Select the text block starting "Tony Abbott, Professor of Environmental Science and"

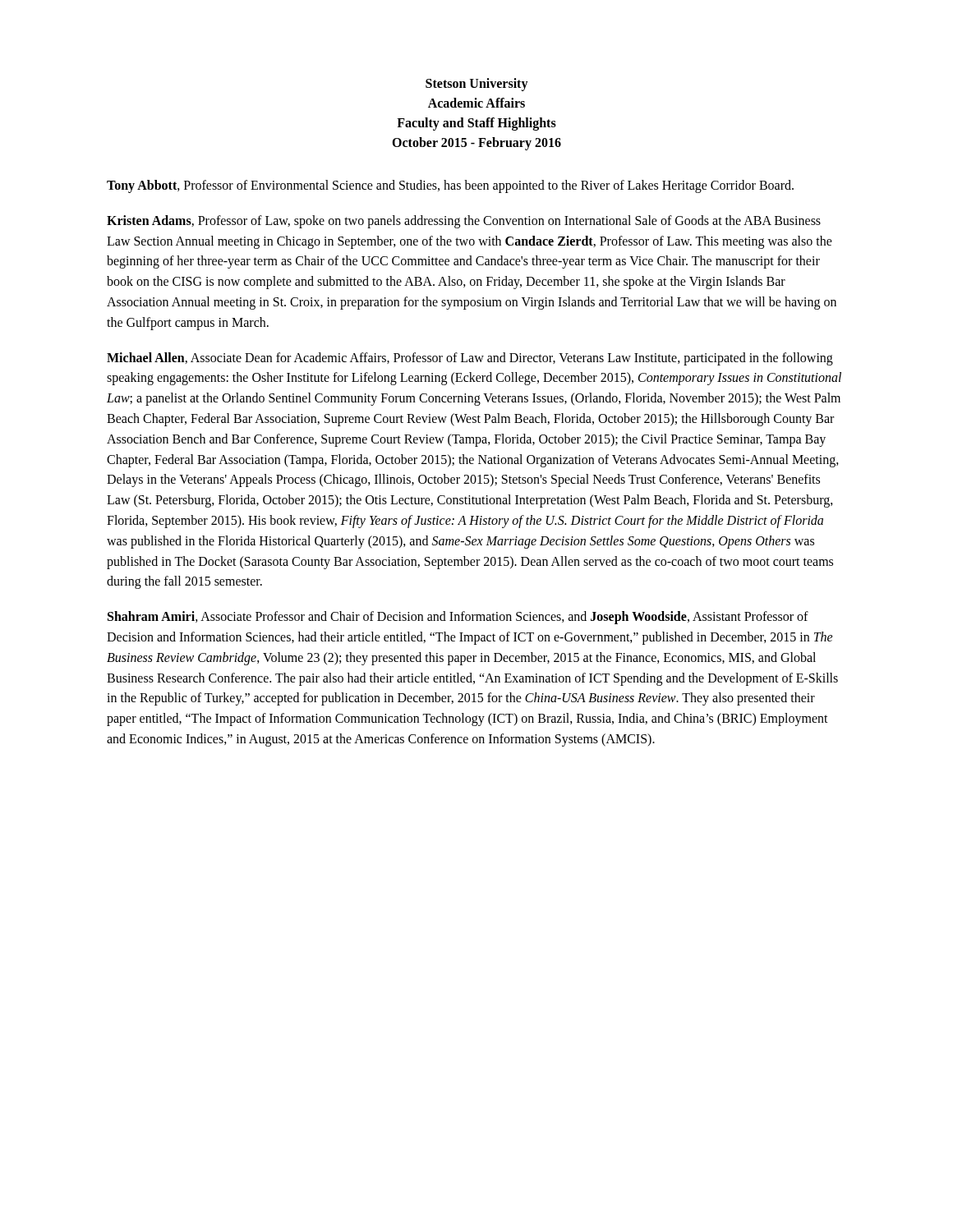451,185
